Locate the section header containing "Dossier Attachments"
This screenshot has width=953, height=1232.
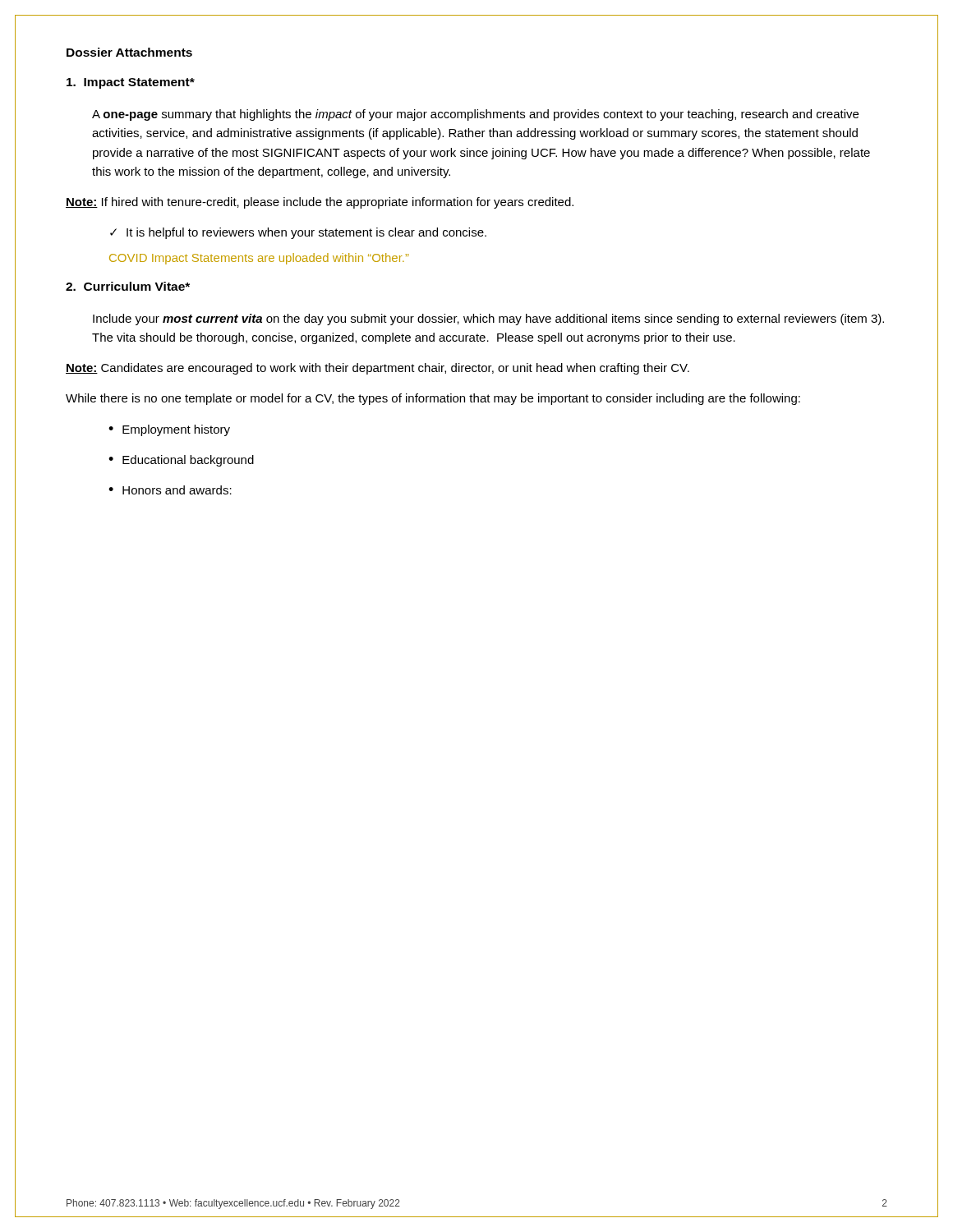point(129,52)
